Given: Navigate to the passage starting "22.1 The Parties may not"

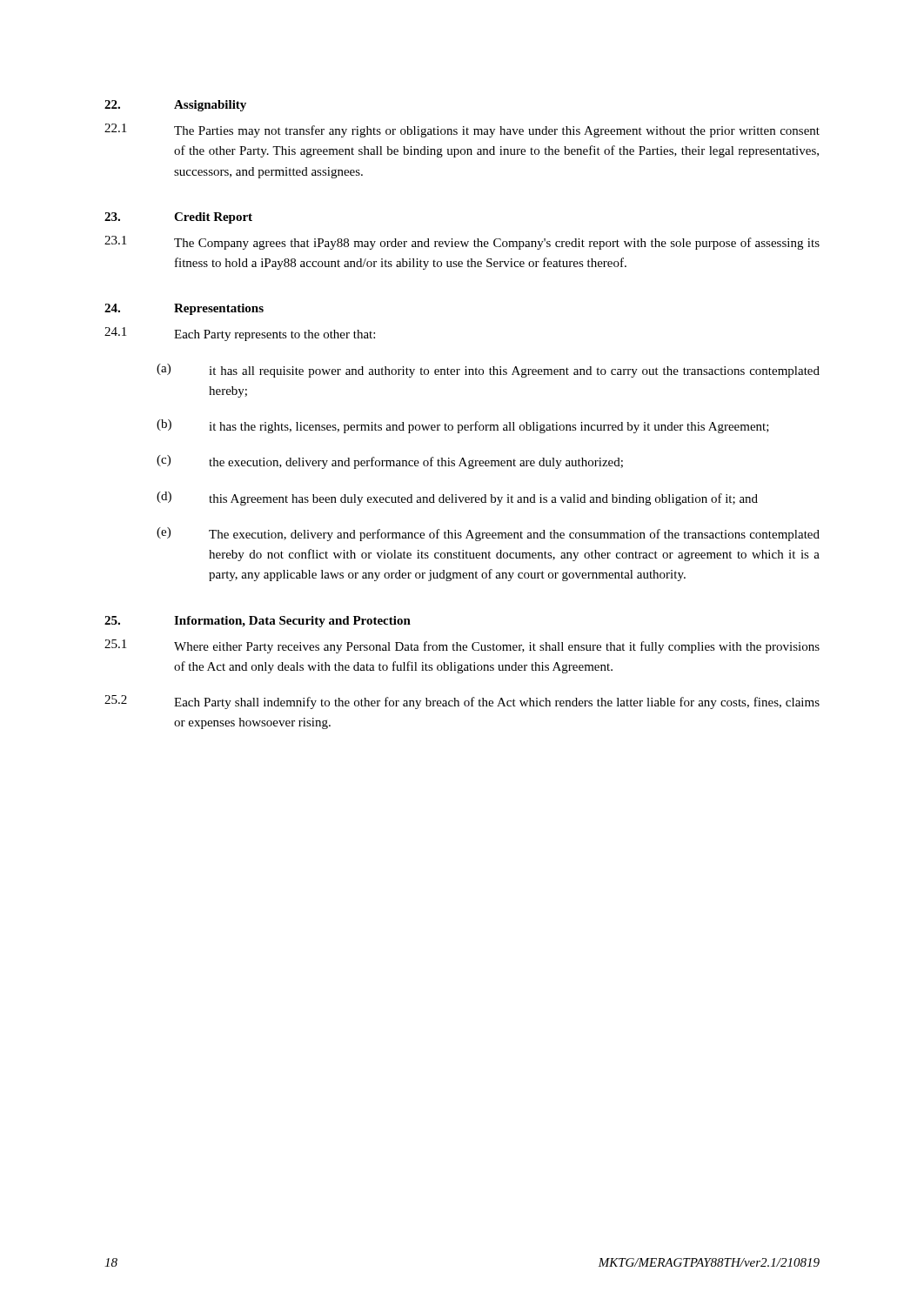Looking at the screenshot, I should pos(462,151).
